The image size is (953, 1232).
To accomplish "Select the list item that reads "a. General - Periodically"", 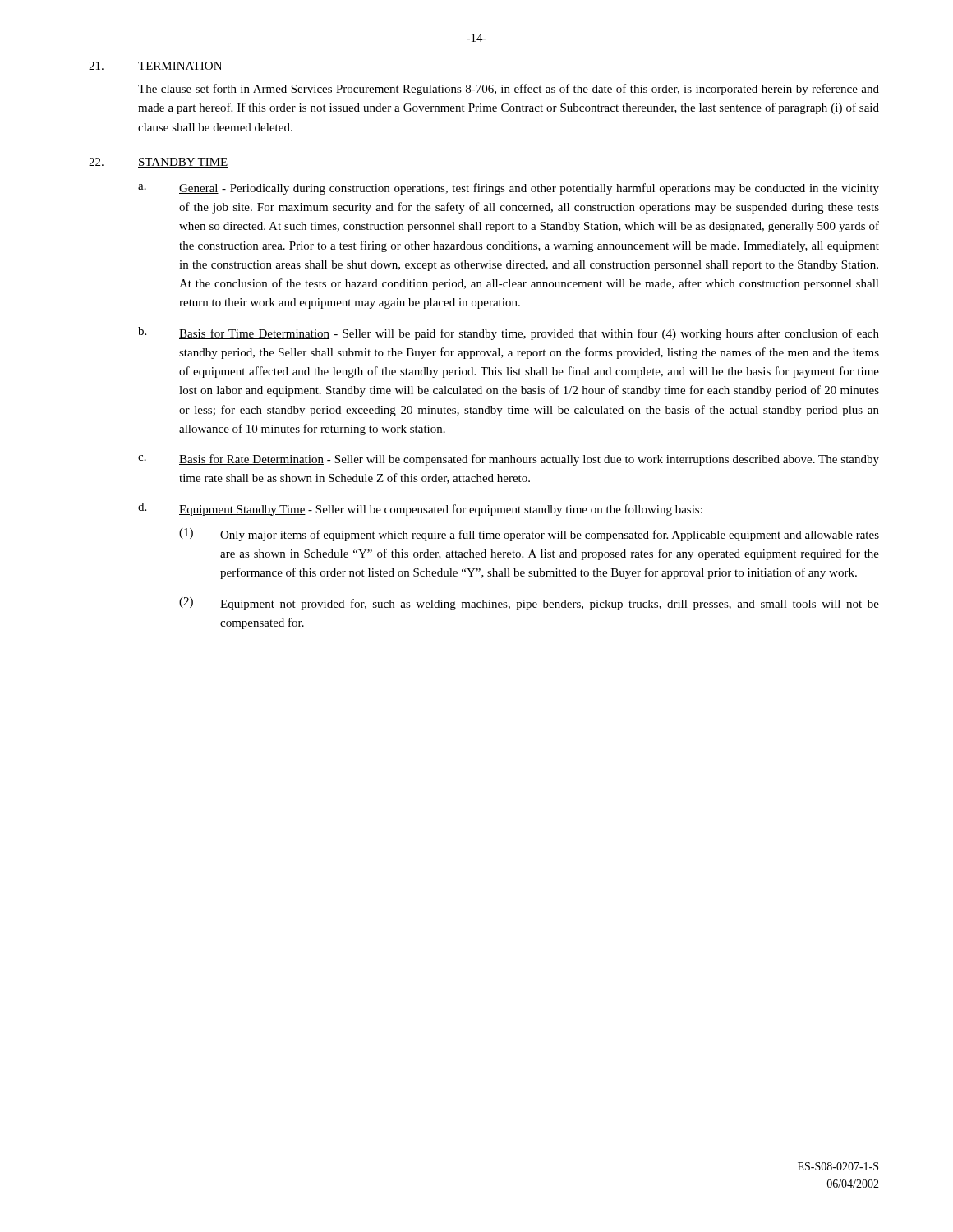I will click(x=509, y=246).
